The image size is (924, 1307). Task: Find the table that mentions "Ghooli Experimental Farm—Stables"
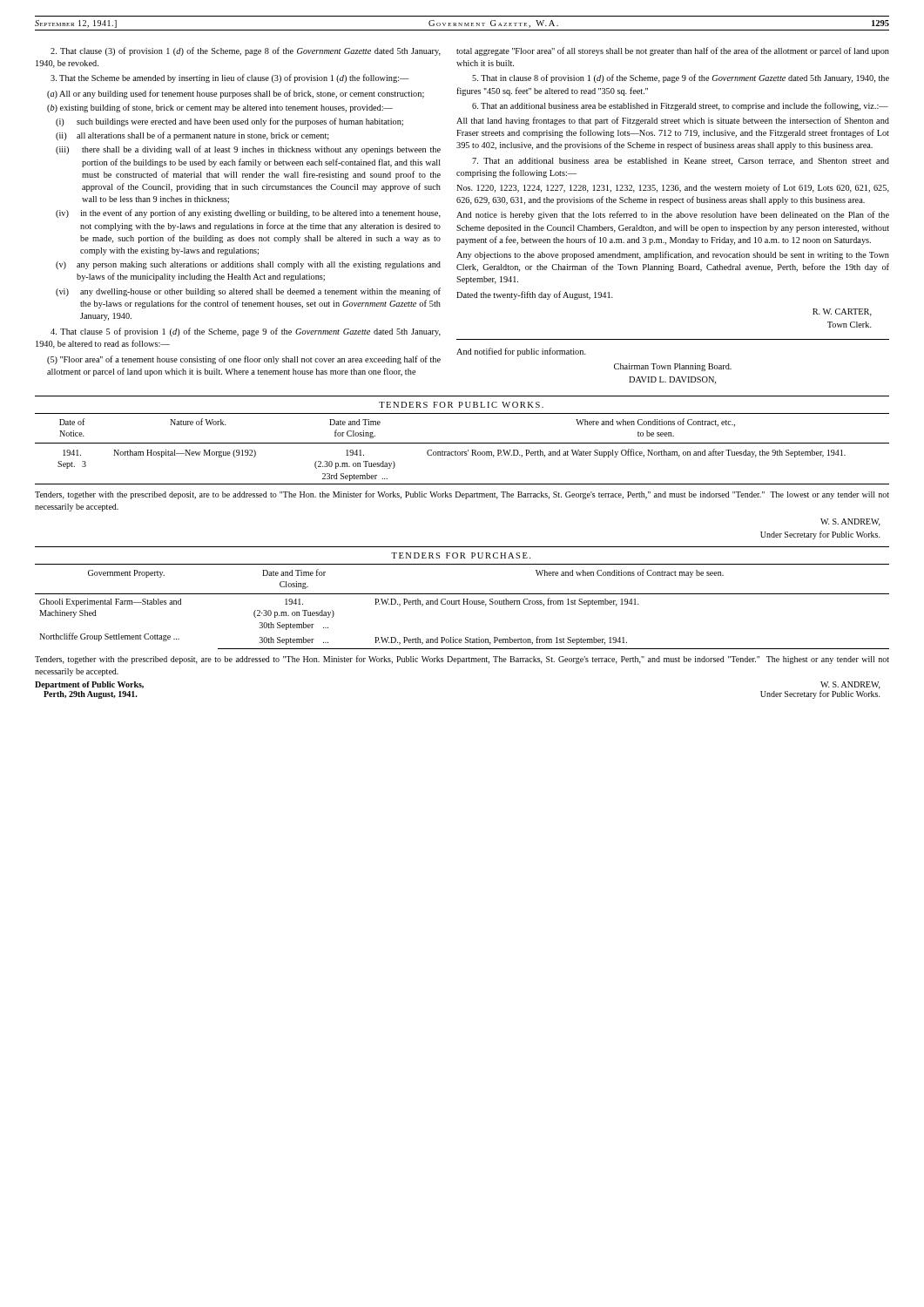tap(462, 606)
